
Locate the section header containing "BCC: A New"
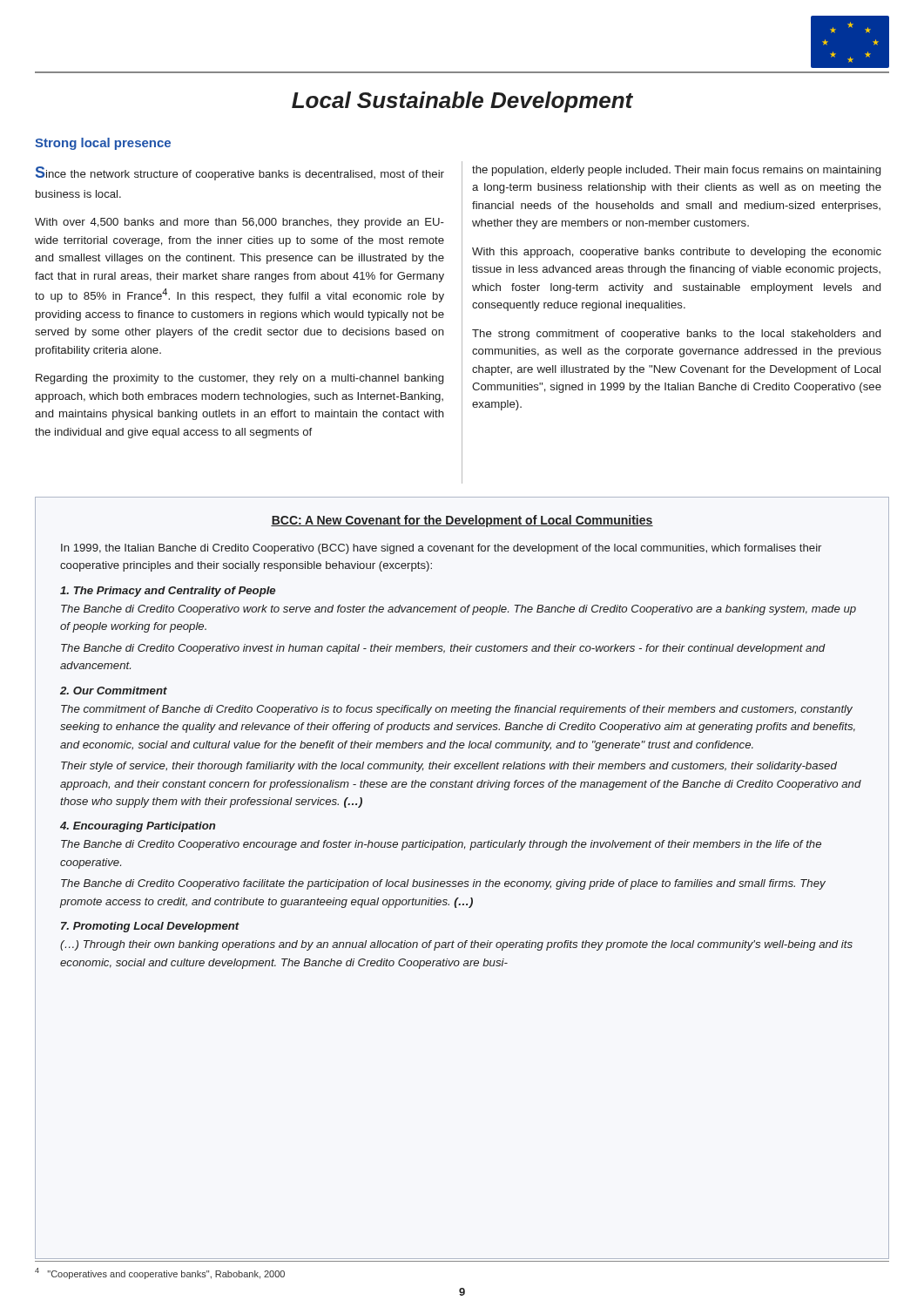tap(462, 520)
